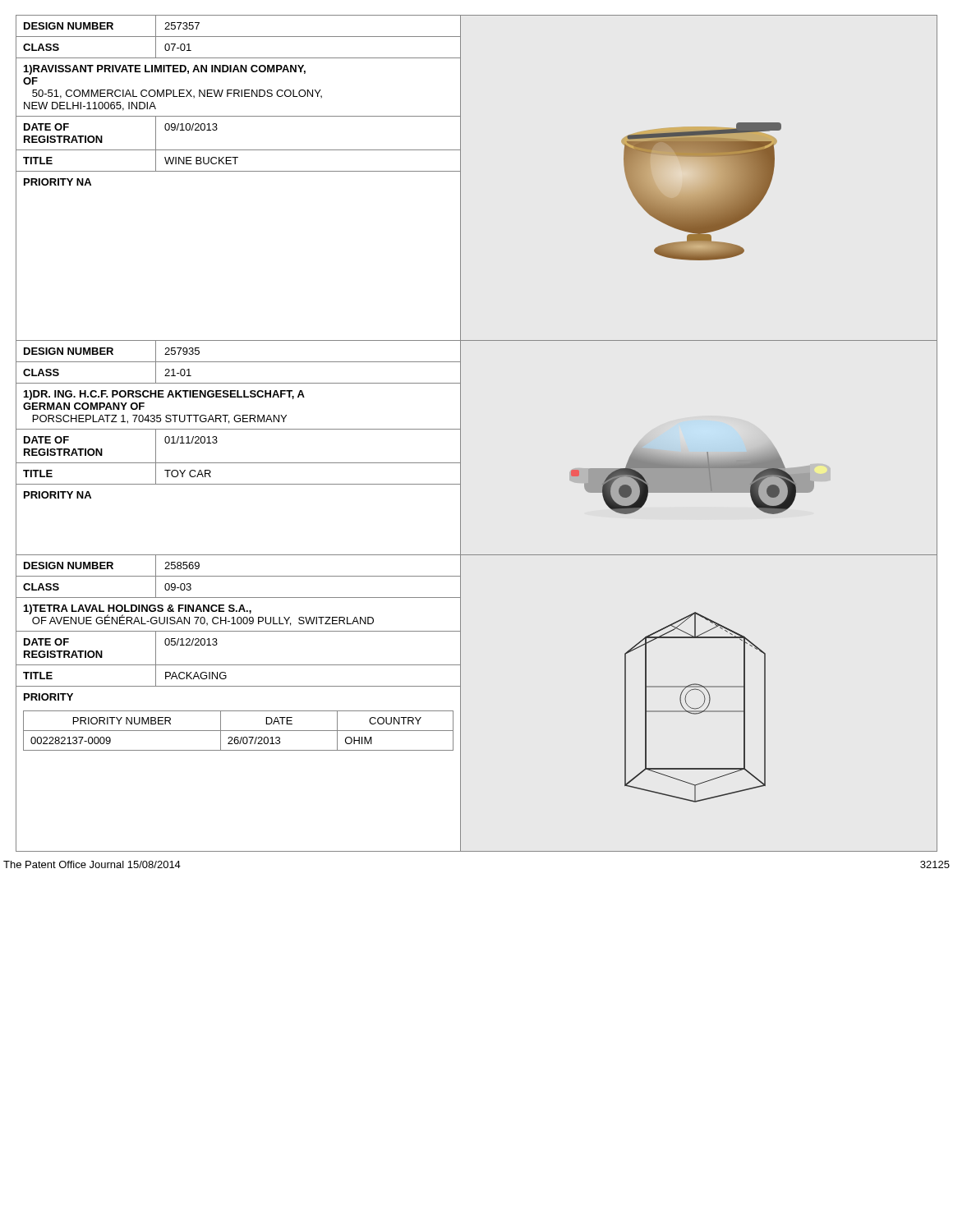Find the illustration
The height and width of the screenshot is (1232, 953).
pos(699,703)
